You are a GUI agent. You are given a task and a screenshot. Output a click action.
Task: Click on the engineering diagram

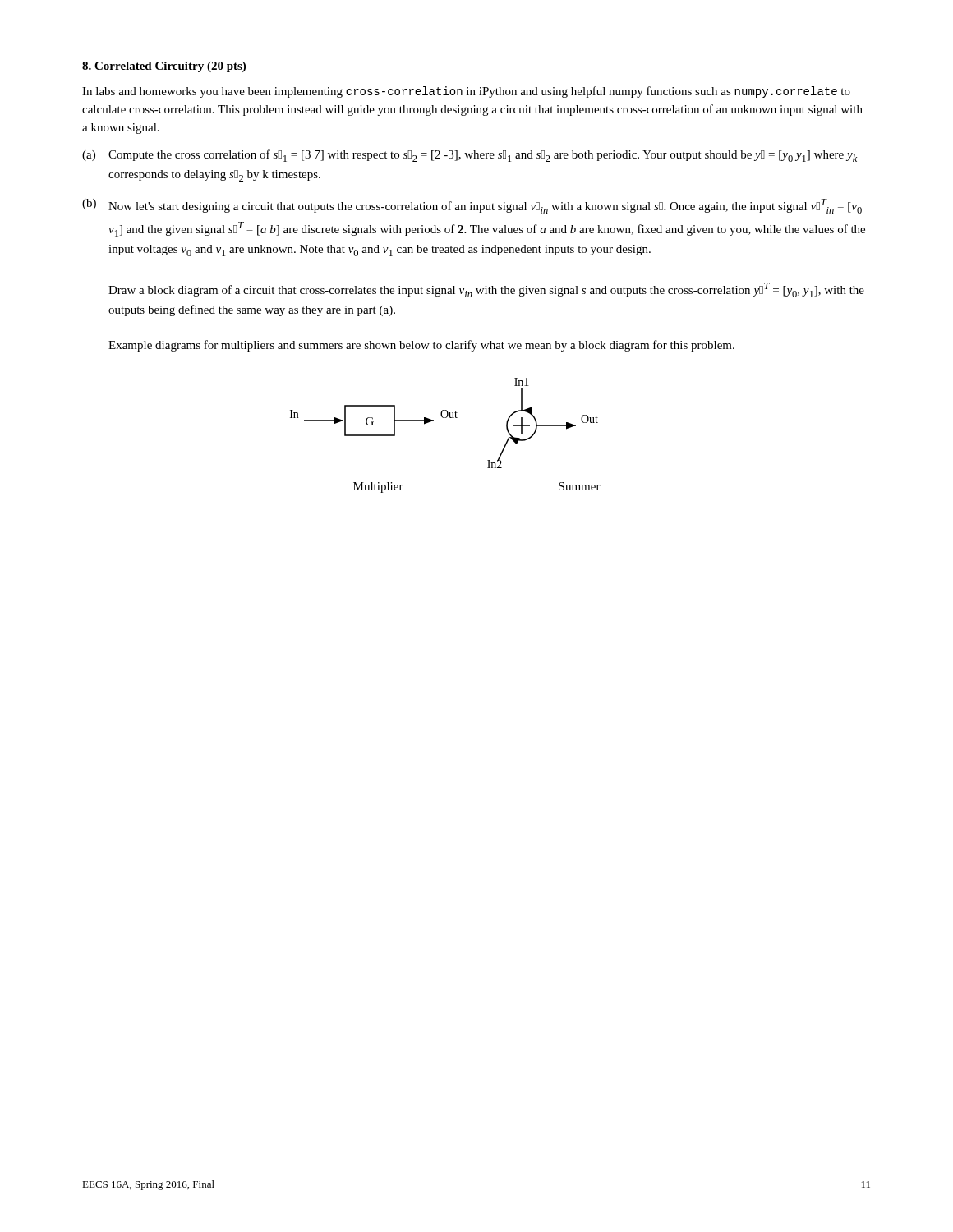476,433
